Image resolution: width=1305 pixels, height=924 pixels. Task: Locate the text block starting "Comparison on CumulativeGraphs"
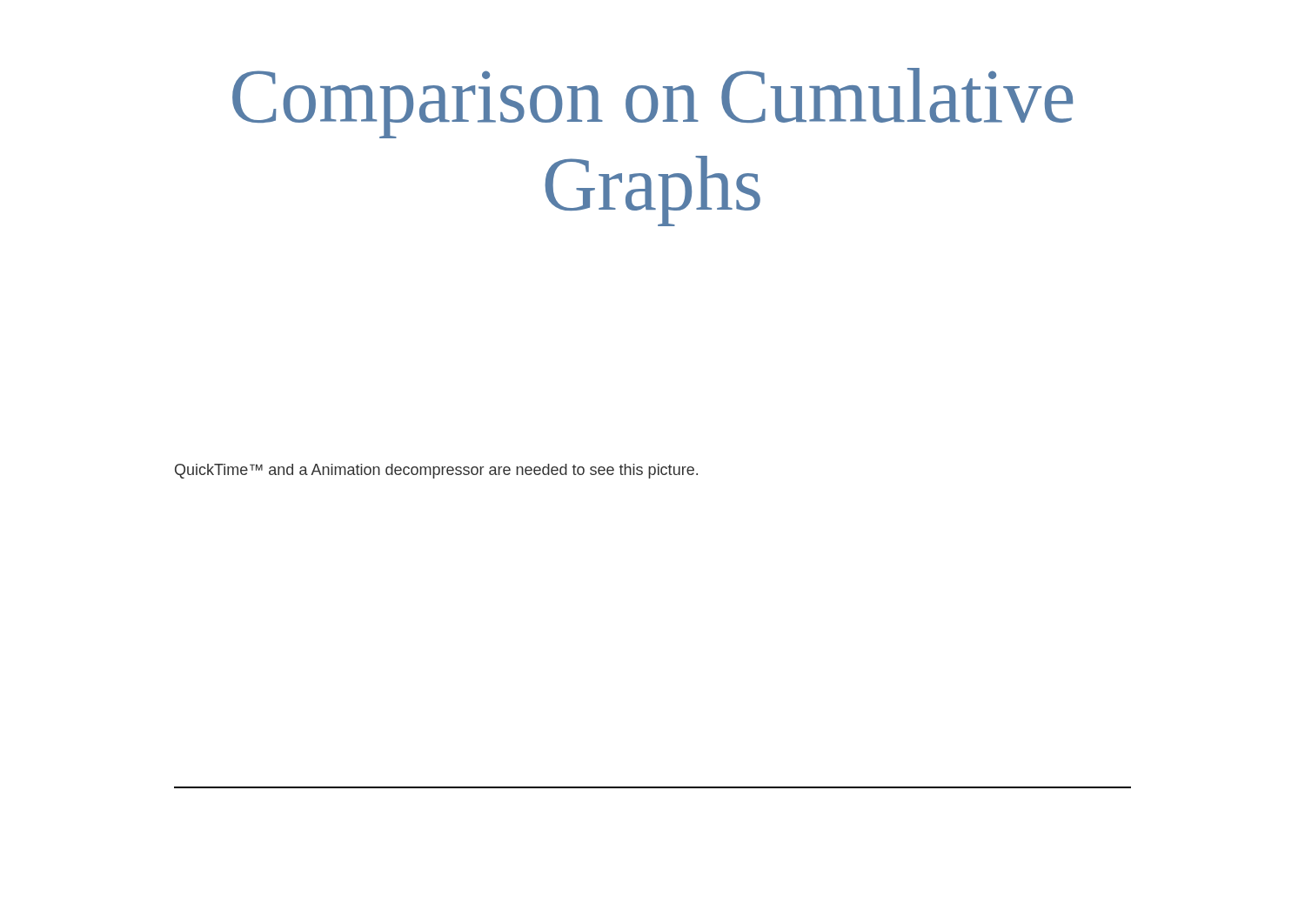(652, 140)
